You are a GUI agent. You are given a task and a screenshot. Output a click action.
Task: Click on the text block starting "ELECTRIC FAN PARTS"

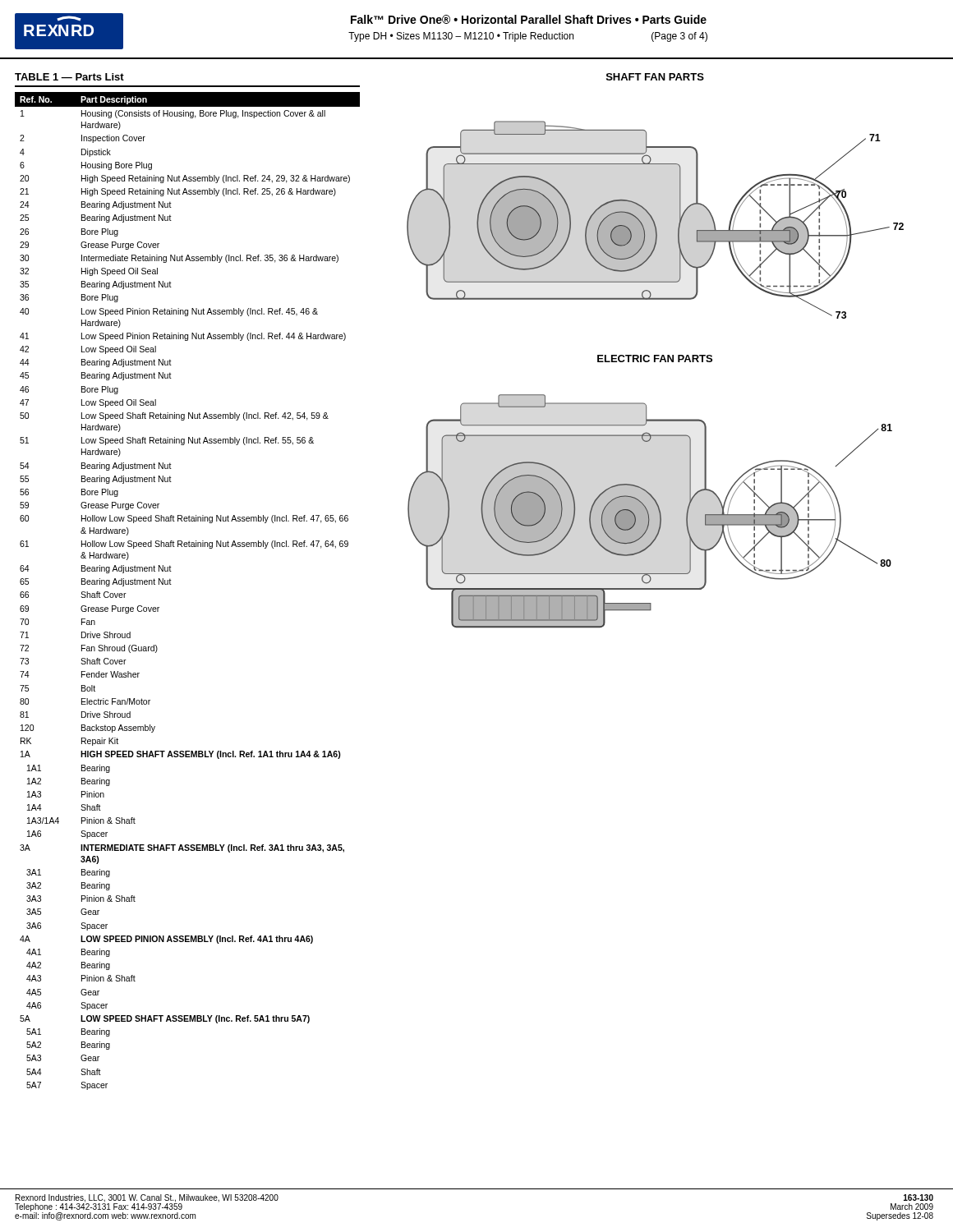655,358
